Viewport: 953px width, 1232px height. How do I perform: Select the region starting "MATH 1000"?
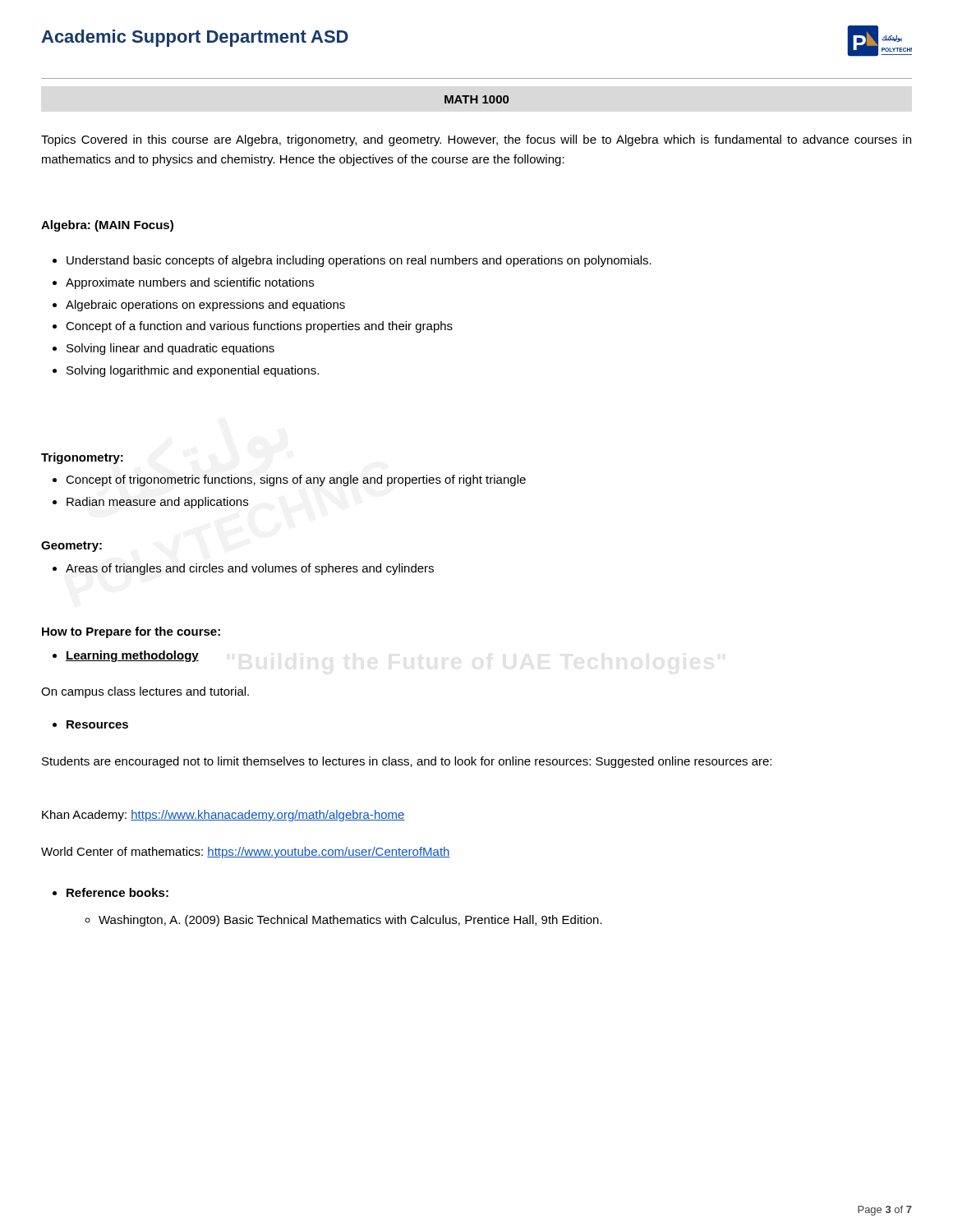click(x=476, y=99)
